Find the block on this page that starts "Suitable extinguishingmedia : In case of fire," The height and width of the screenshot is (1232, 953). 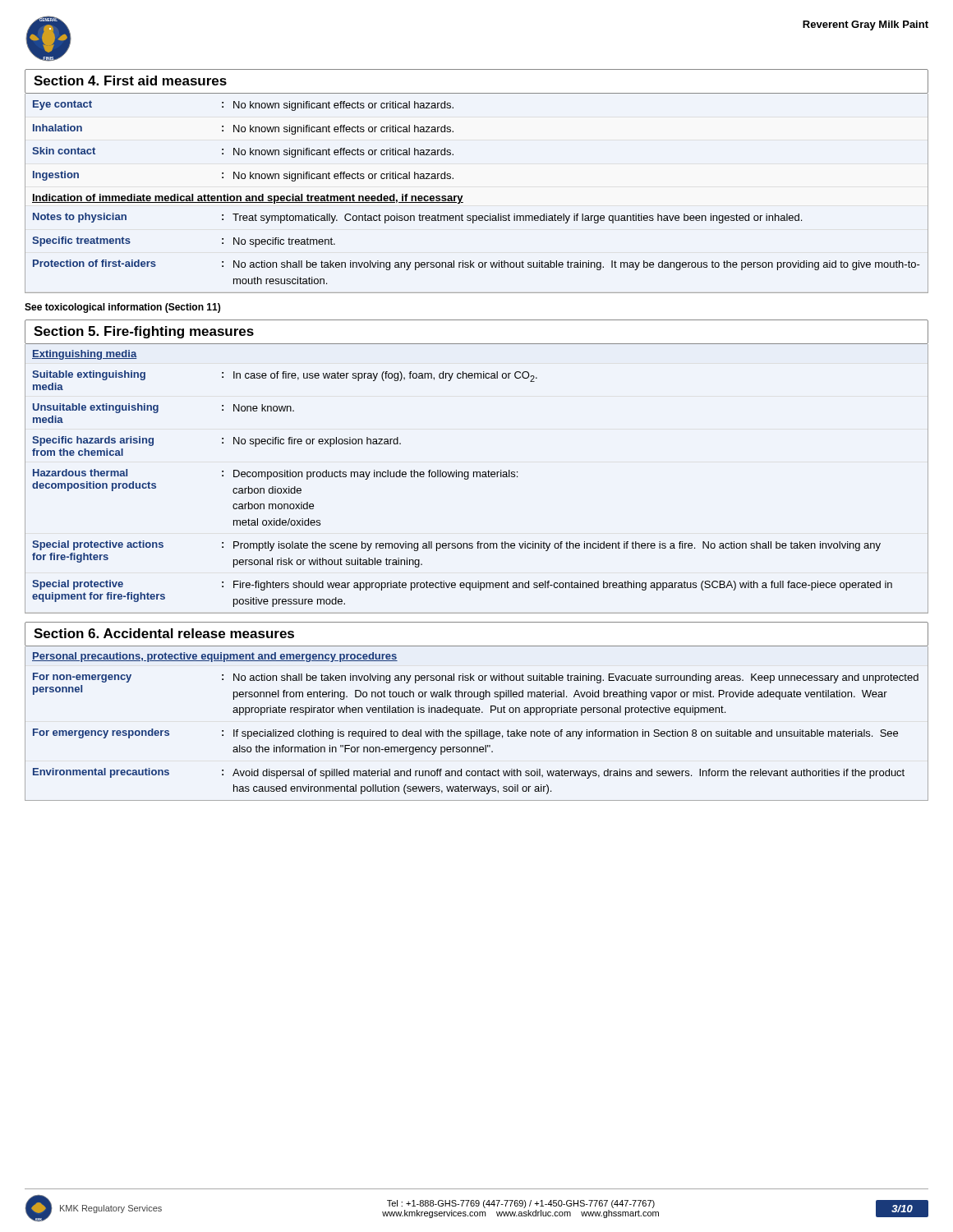pos(476,380)
